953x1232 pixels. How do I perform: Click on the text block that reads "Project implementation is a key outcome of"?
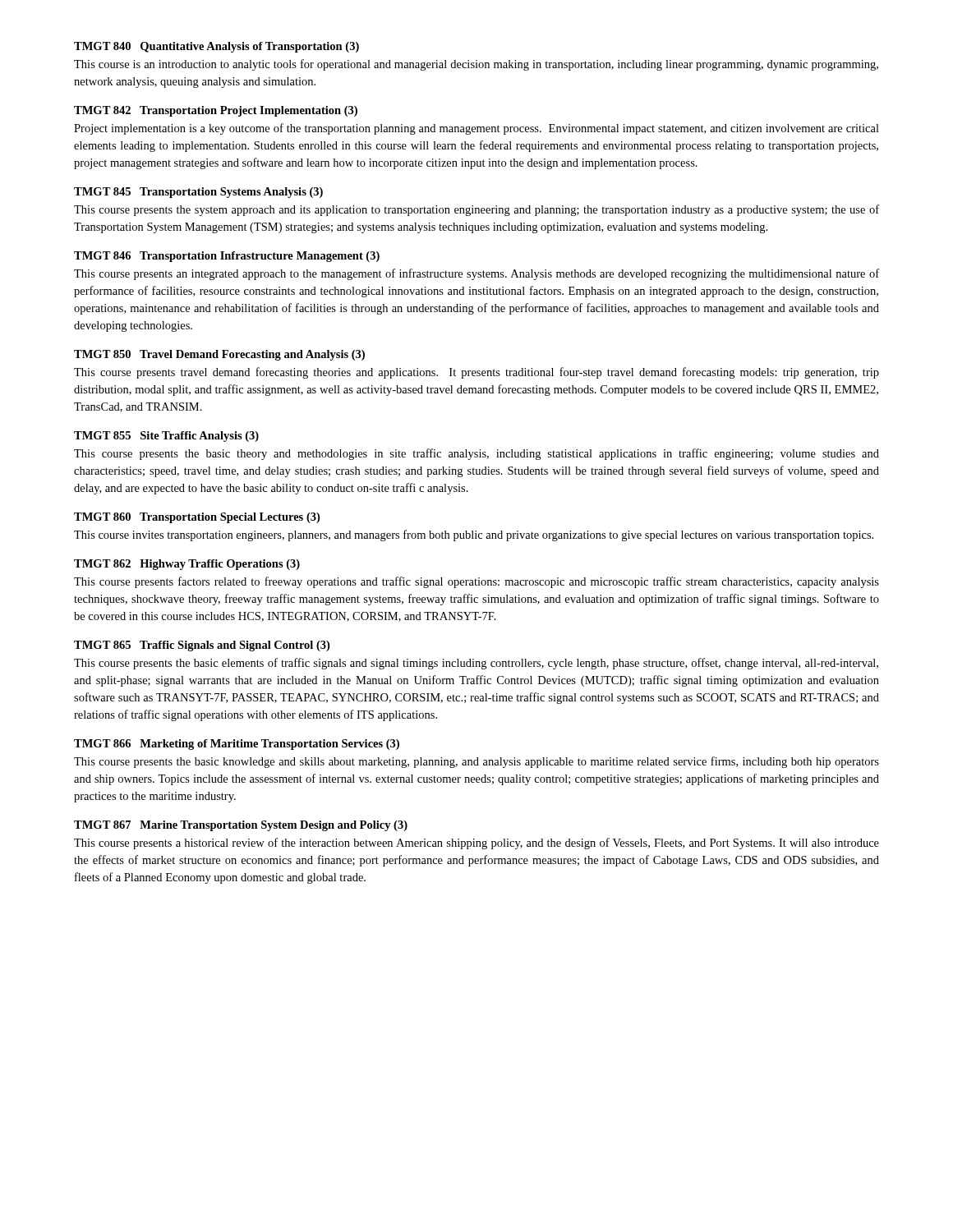[476, 145]
